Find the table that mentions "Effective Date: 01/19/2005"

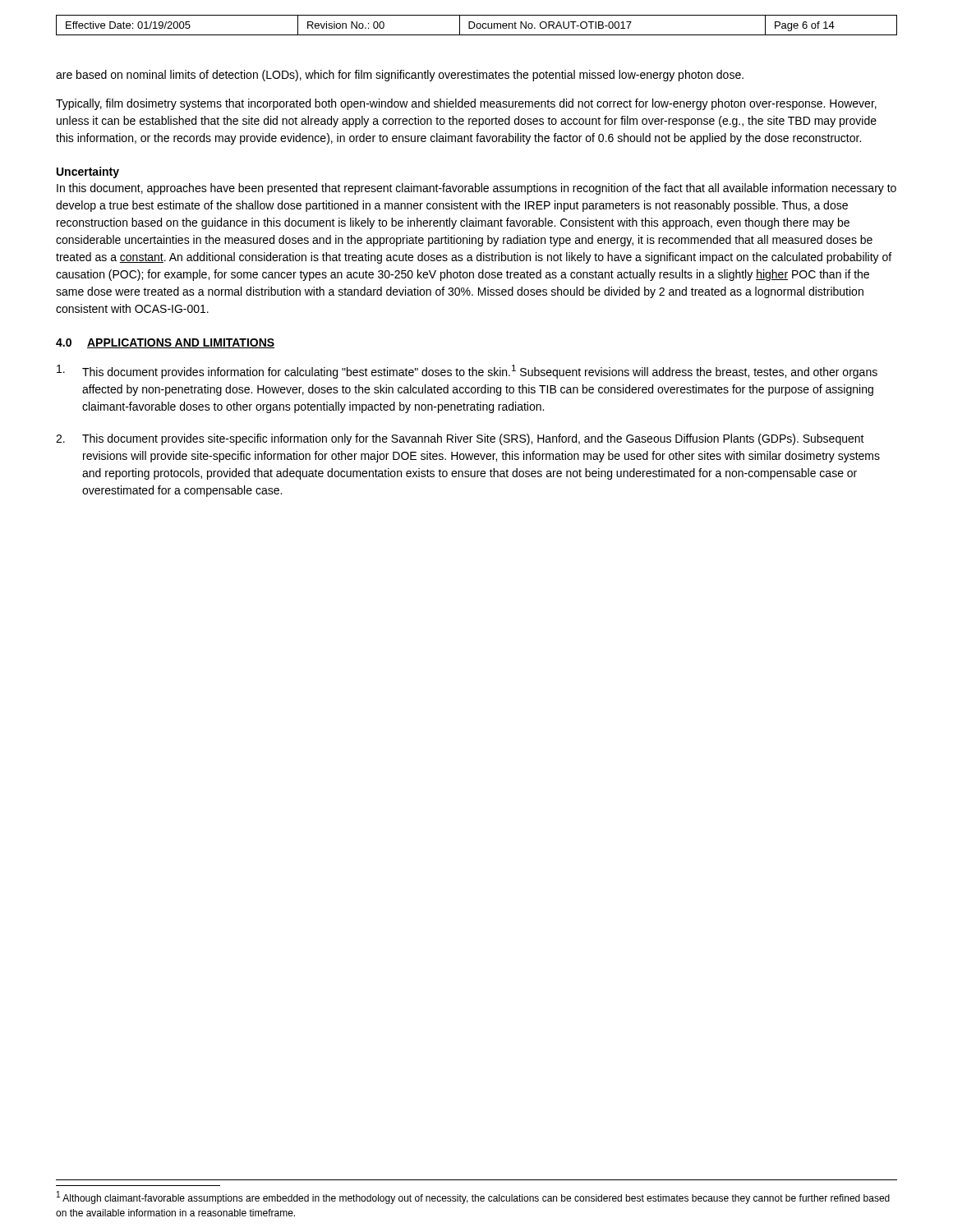(x=476, y=25)
